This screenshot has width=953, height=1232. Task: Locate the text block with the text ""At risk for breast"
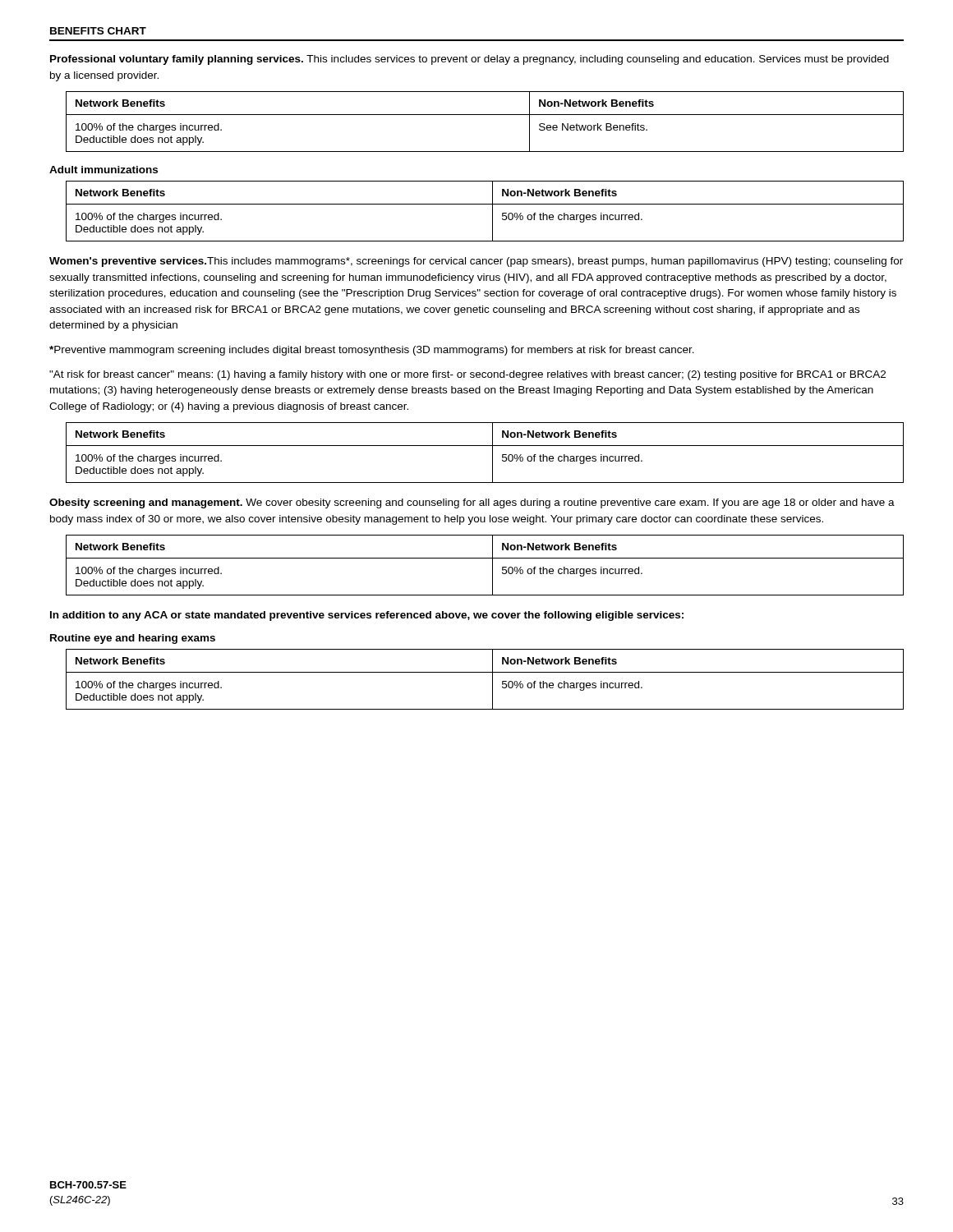coord(468,390)
